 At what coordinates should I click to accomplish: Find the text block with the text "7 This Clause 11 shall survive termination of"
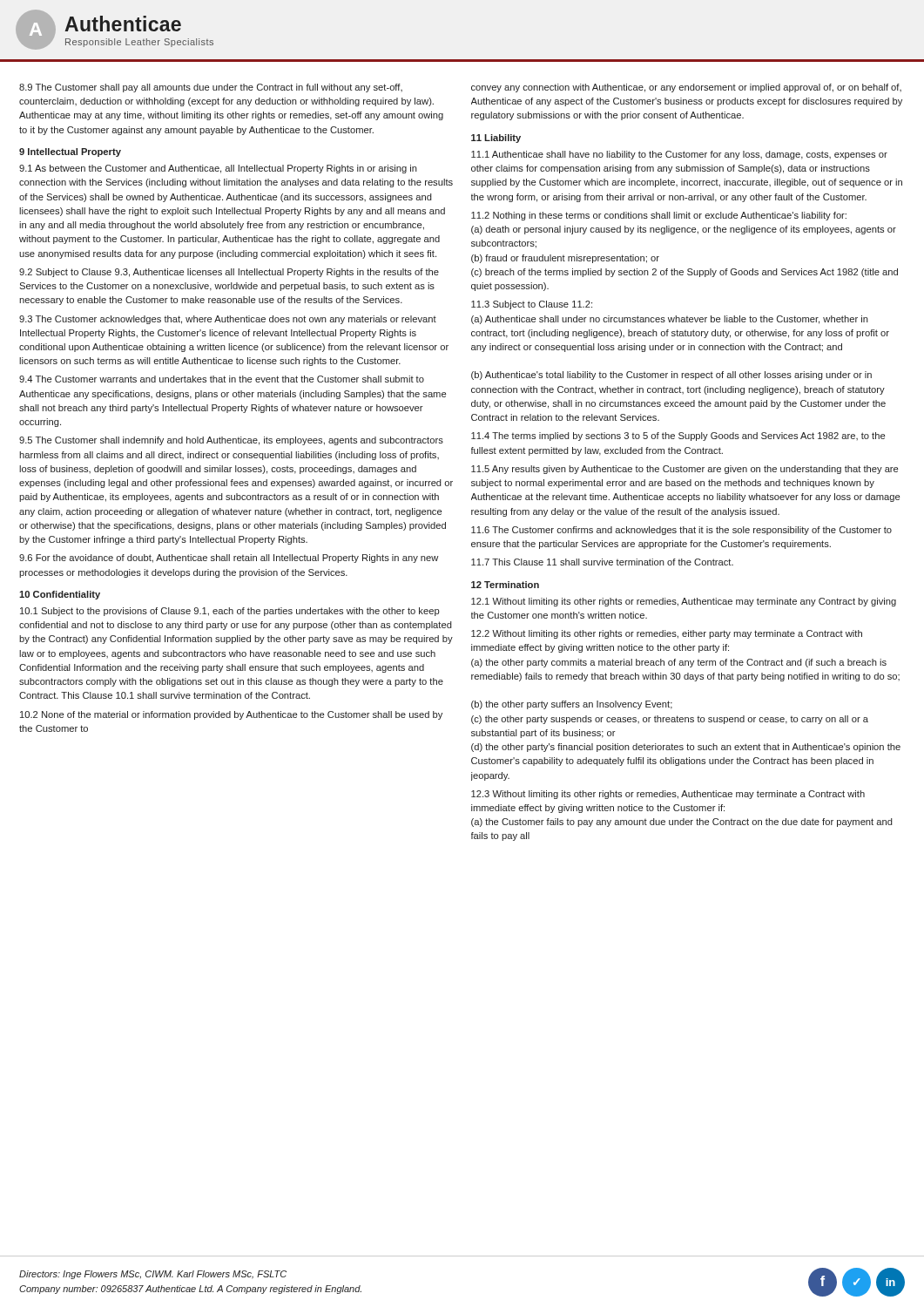pos(602,562)
